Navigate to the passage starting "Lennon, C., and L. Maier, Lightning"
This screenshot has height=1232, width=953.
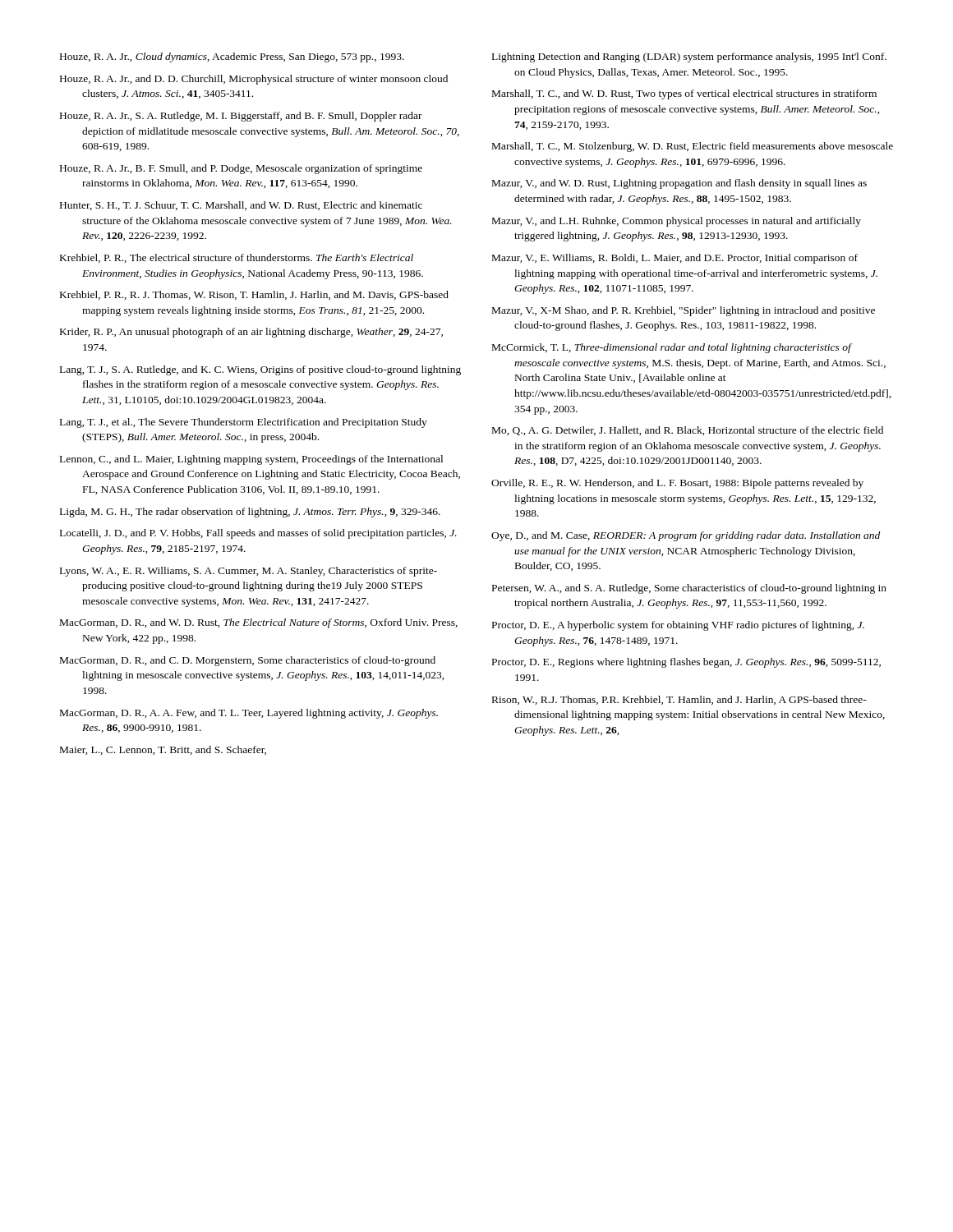(x=260, y=474)
